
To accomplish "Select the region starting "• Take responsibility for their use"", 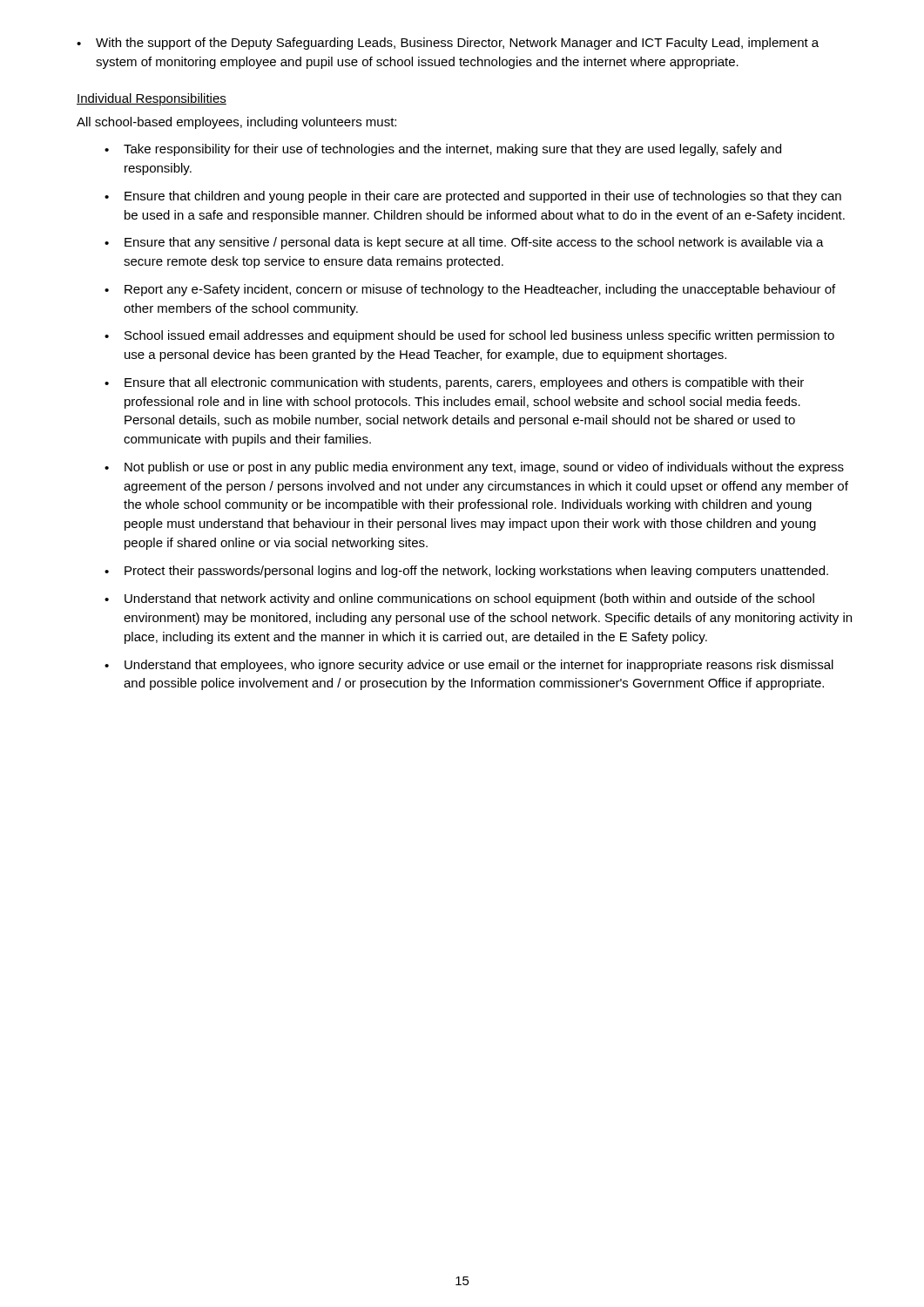I will tap(479, 159).
